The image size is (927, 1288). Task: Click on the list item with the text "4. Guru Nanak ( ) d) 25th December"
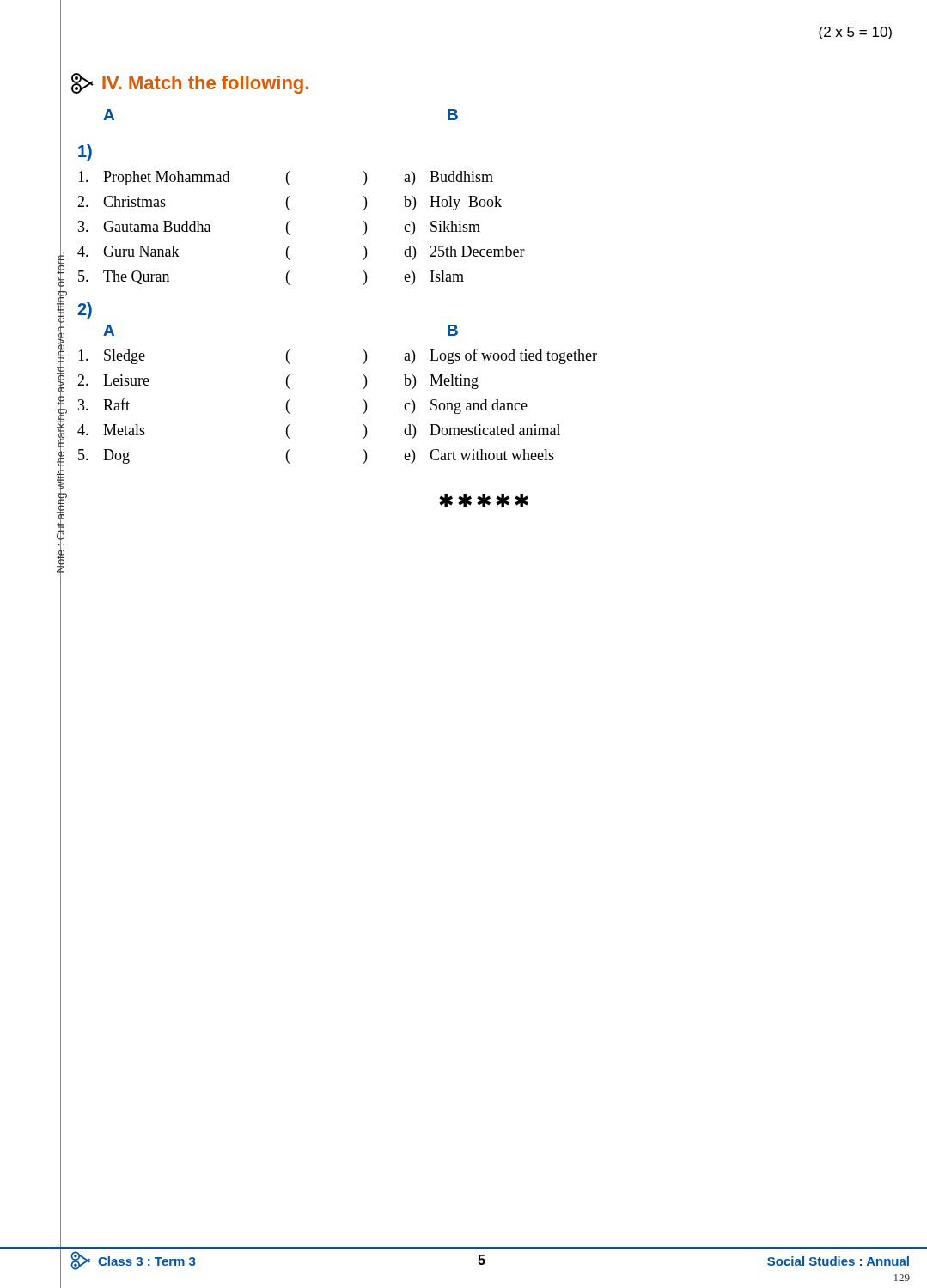pos(120,253)
